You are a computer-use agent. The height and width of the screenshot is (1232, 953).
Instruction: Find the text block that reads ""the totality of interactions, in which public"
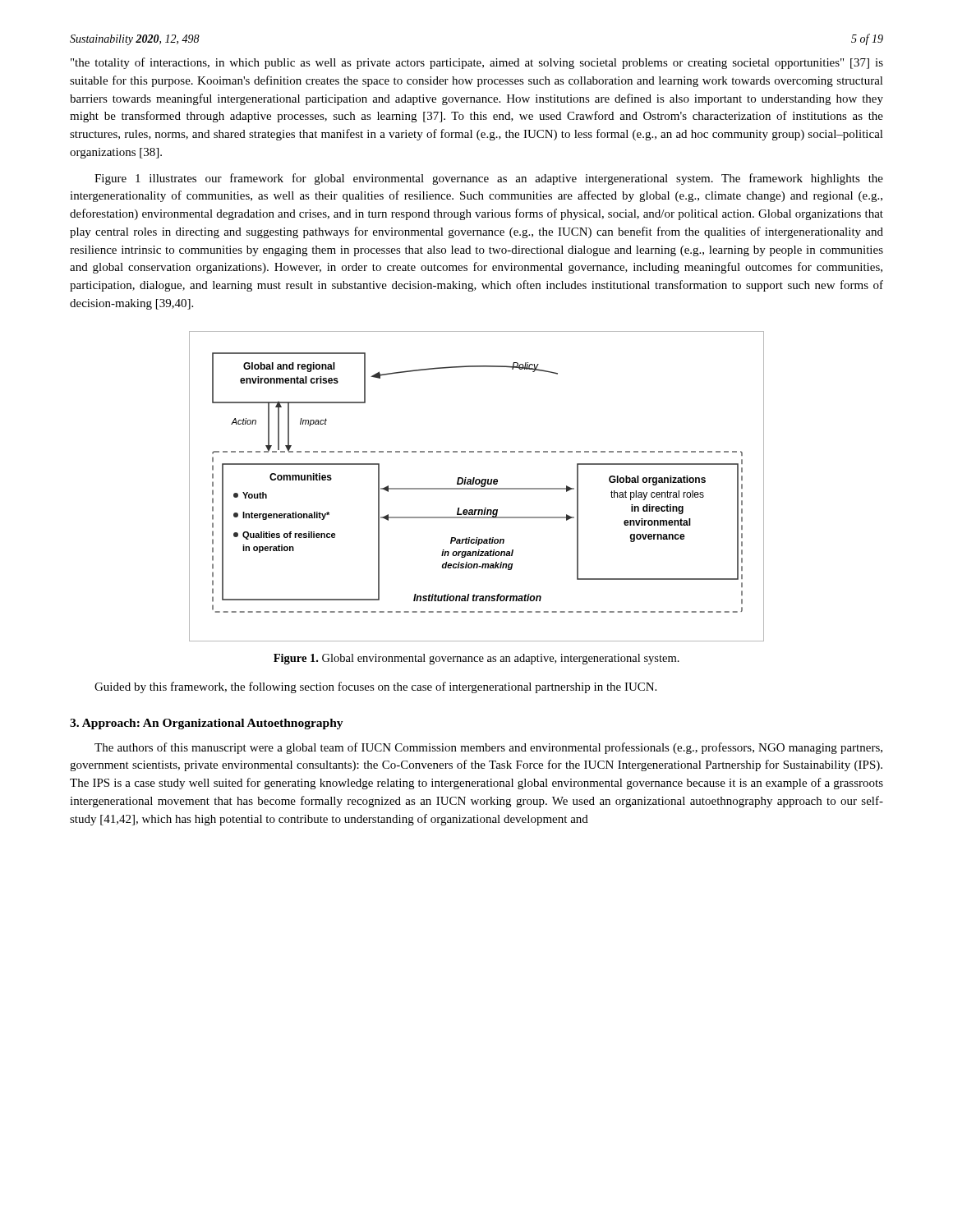476,108
